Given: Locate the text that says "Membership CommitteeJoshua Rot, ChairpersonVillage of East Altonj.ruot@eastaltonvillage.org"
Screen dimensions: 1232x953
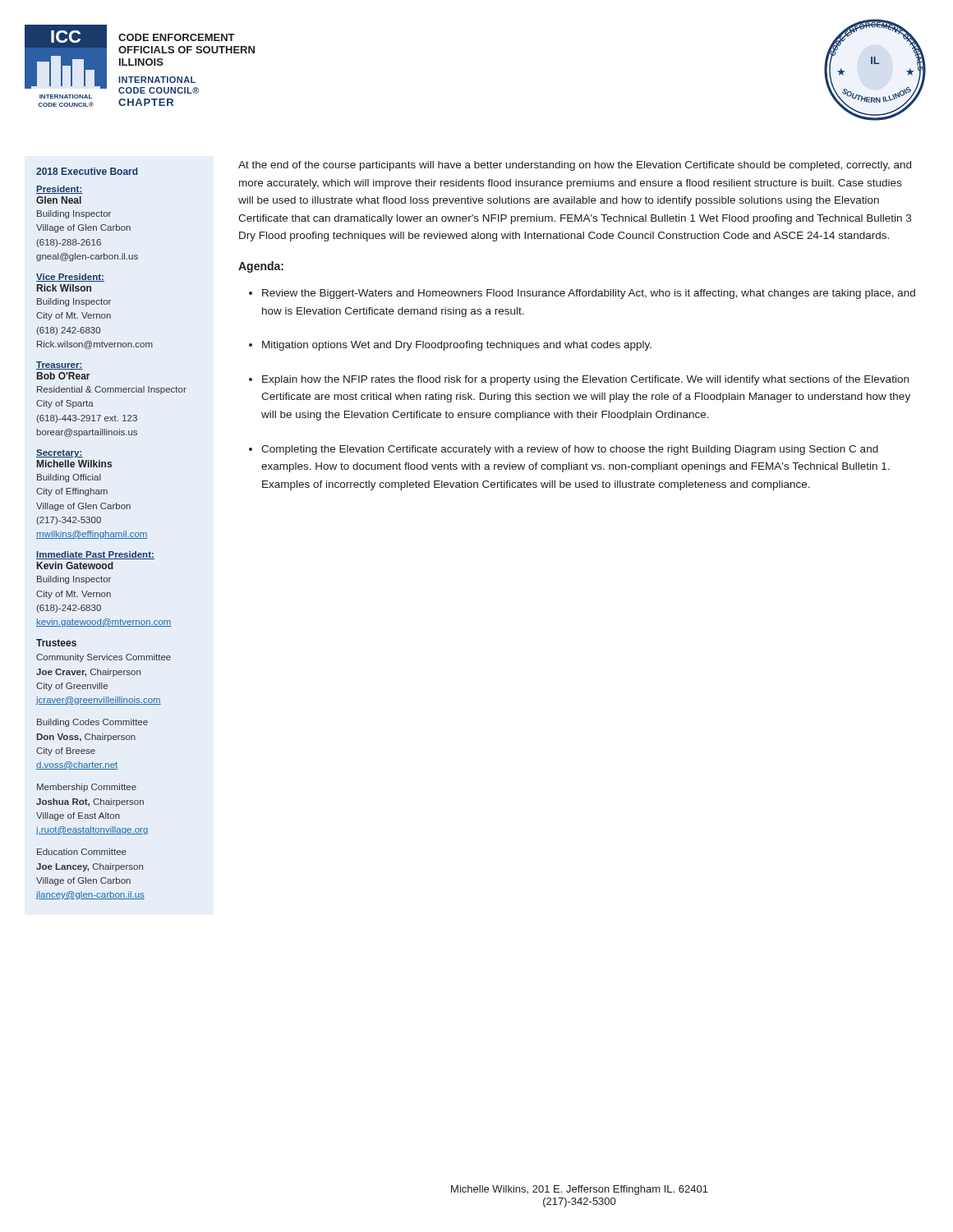Looking at the screenshot, I should [x=119, y=809].
